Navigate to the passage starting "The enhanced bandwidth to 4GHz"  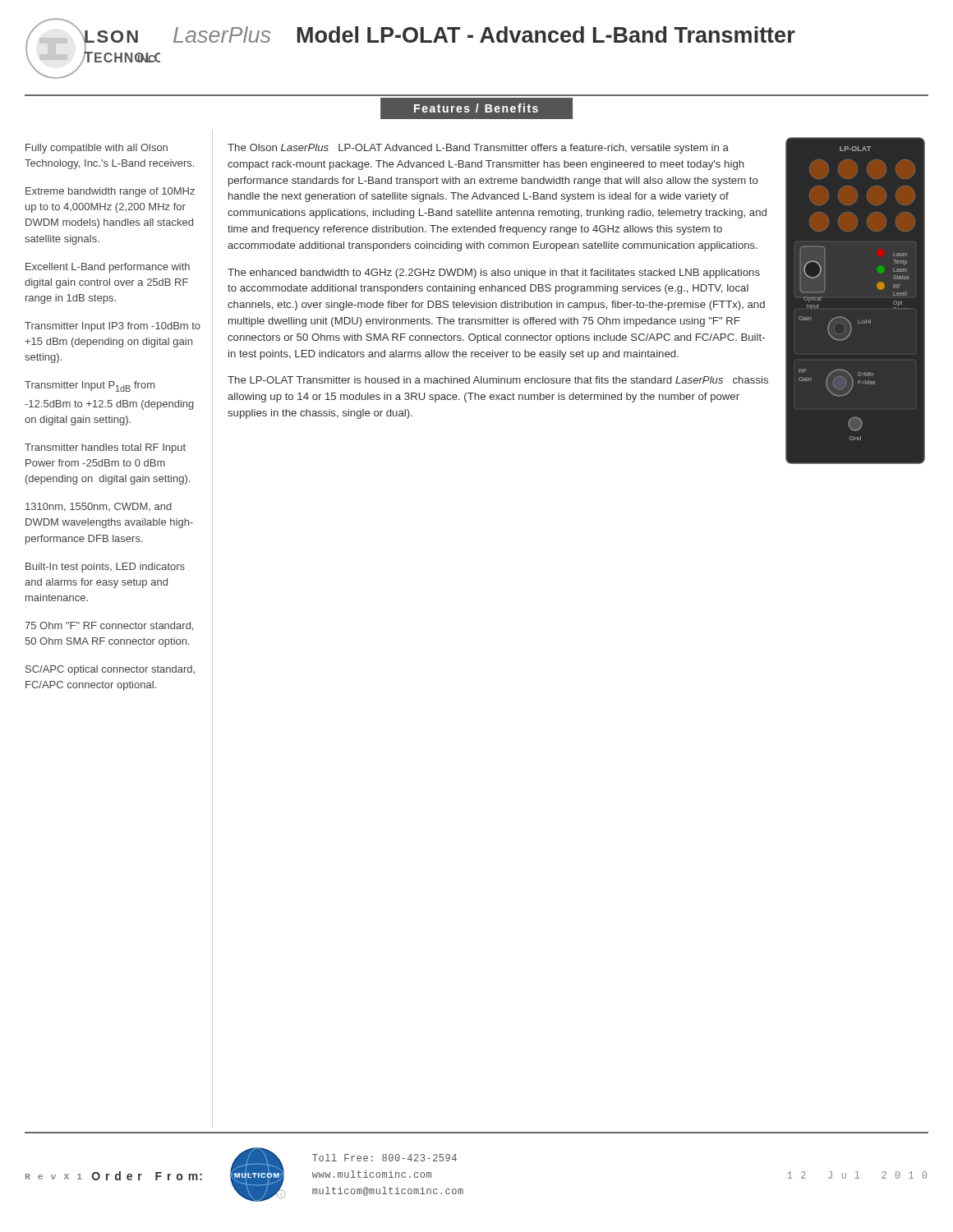(x=496, y=313)
